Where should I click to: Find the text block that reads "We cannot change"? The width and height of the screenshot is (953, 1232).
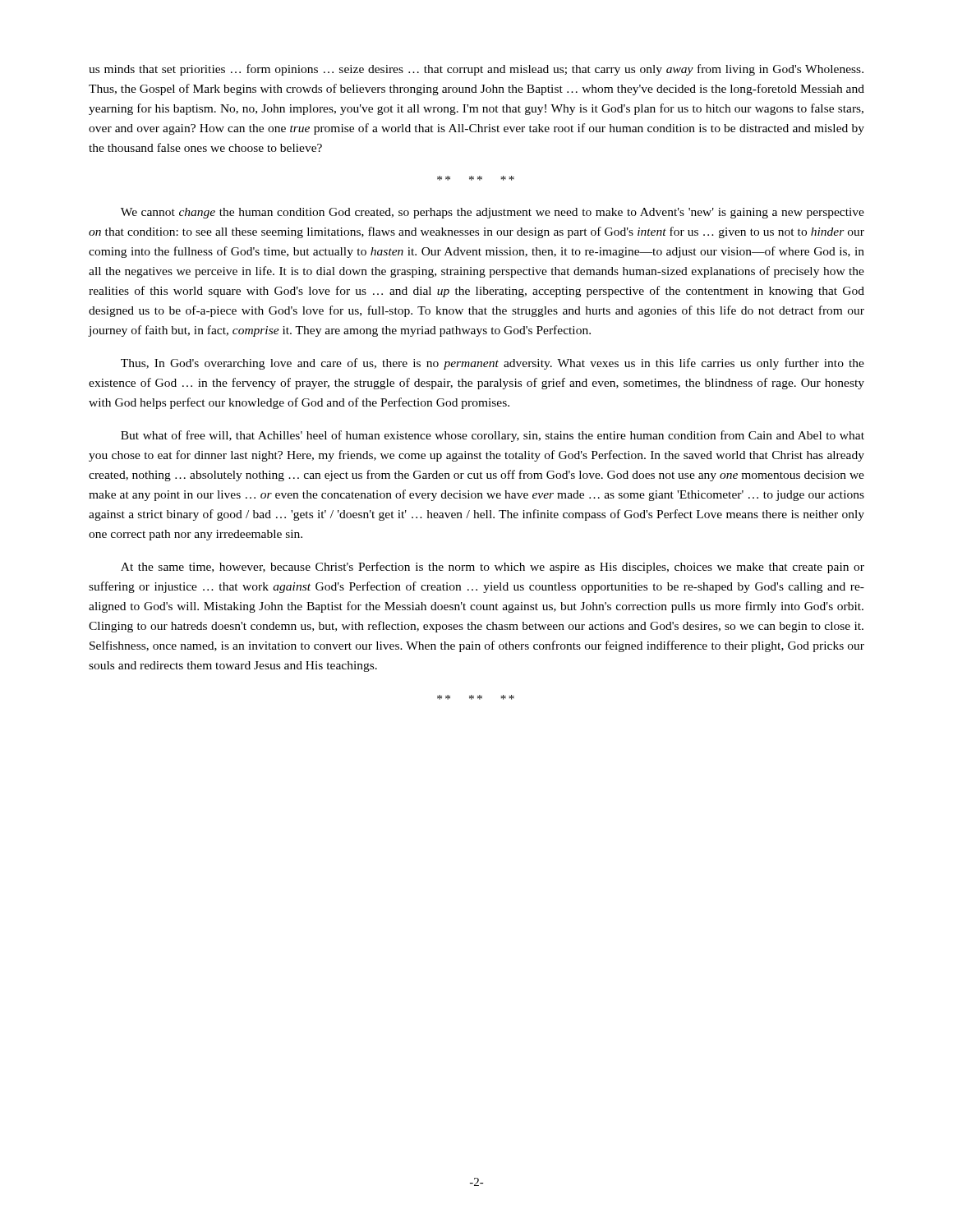pos(476,271)
